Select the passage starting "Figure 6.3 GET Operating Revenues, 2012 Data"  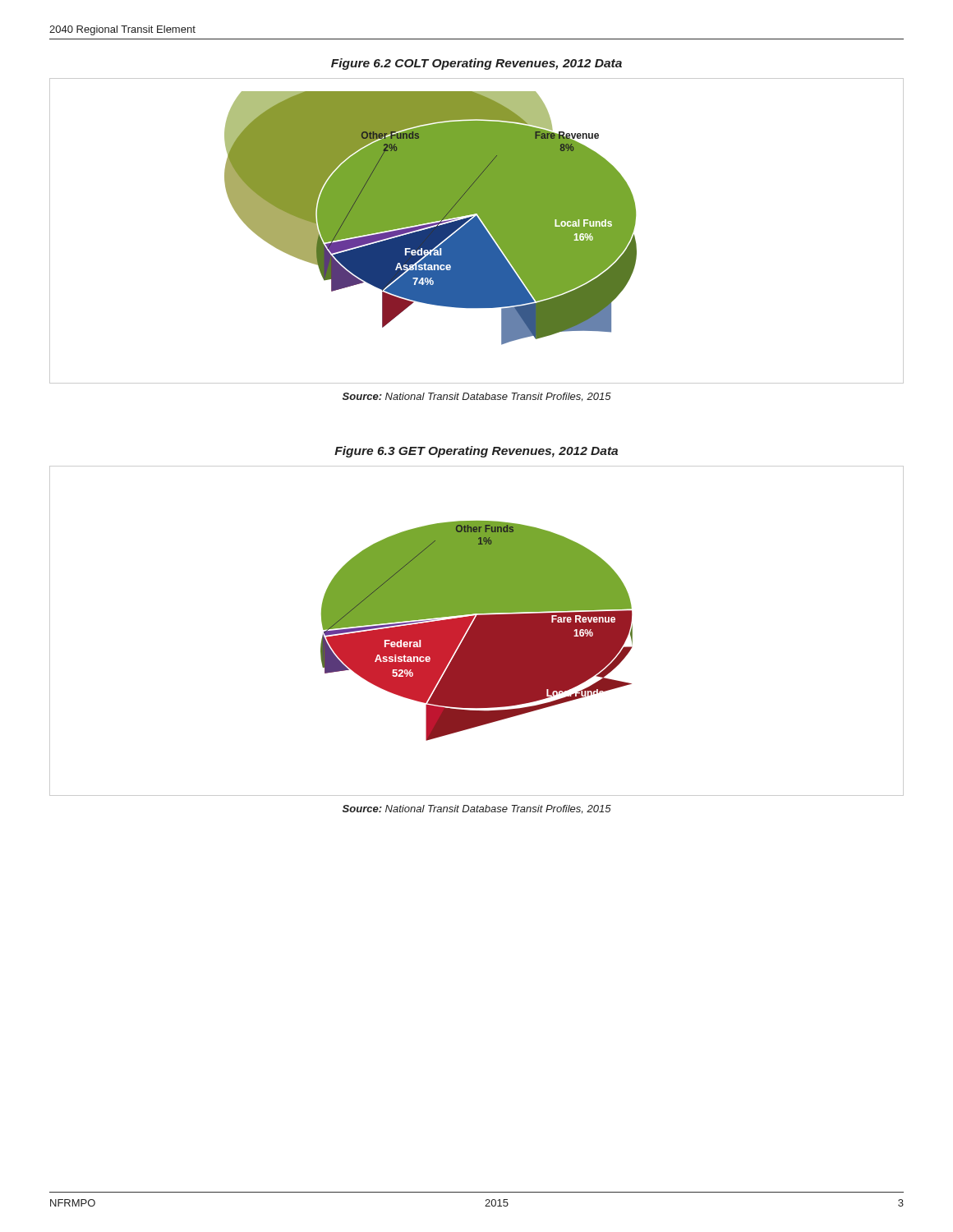coord(476,450)
